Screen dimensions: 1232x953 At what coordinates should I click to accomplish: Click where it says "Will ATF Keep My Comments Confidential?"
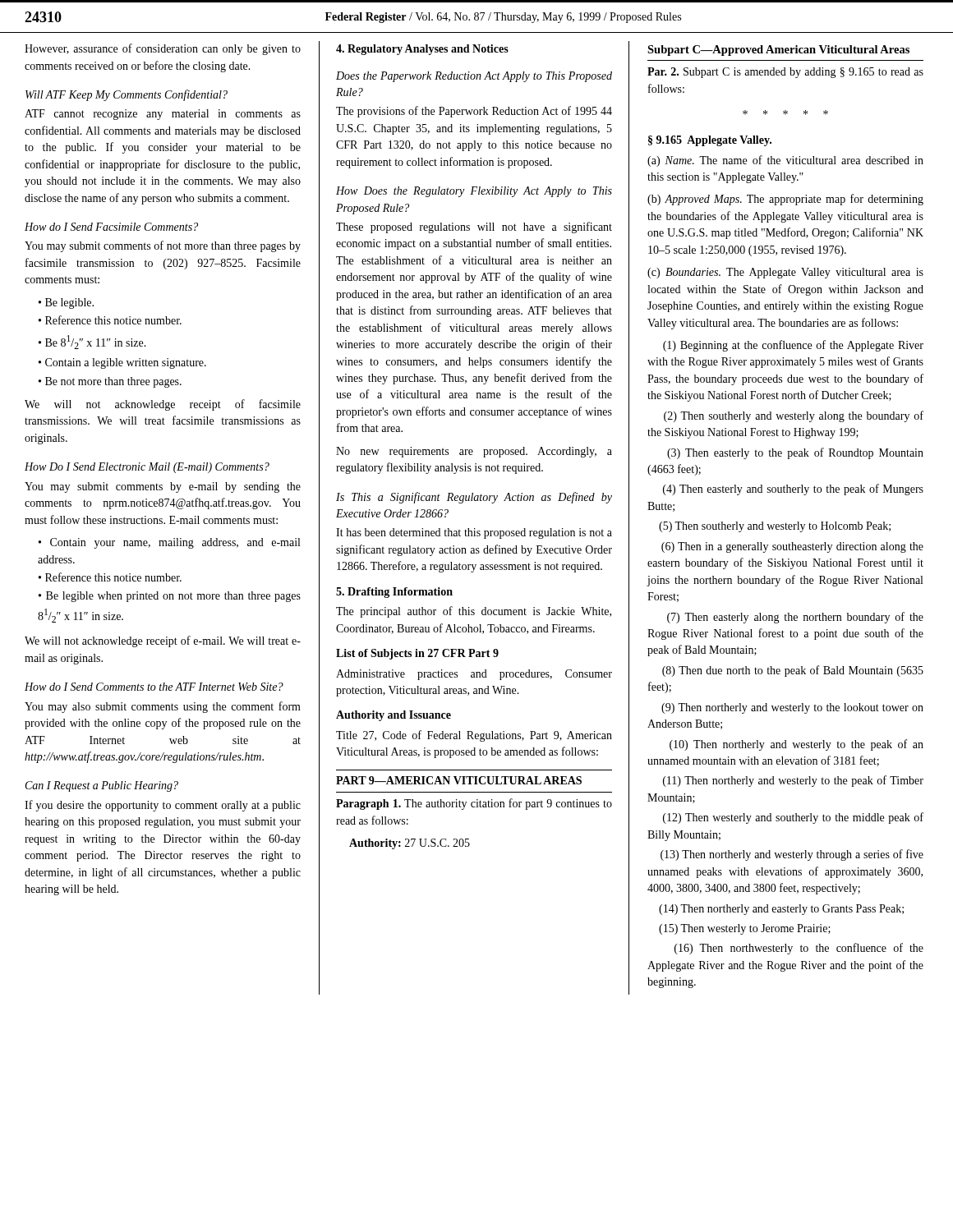click(126, 95)
